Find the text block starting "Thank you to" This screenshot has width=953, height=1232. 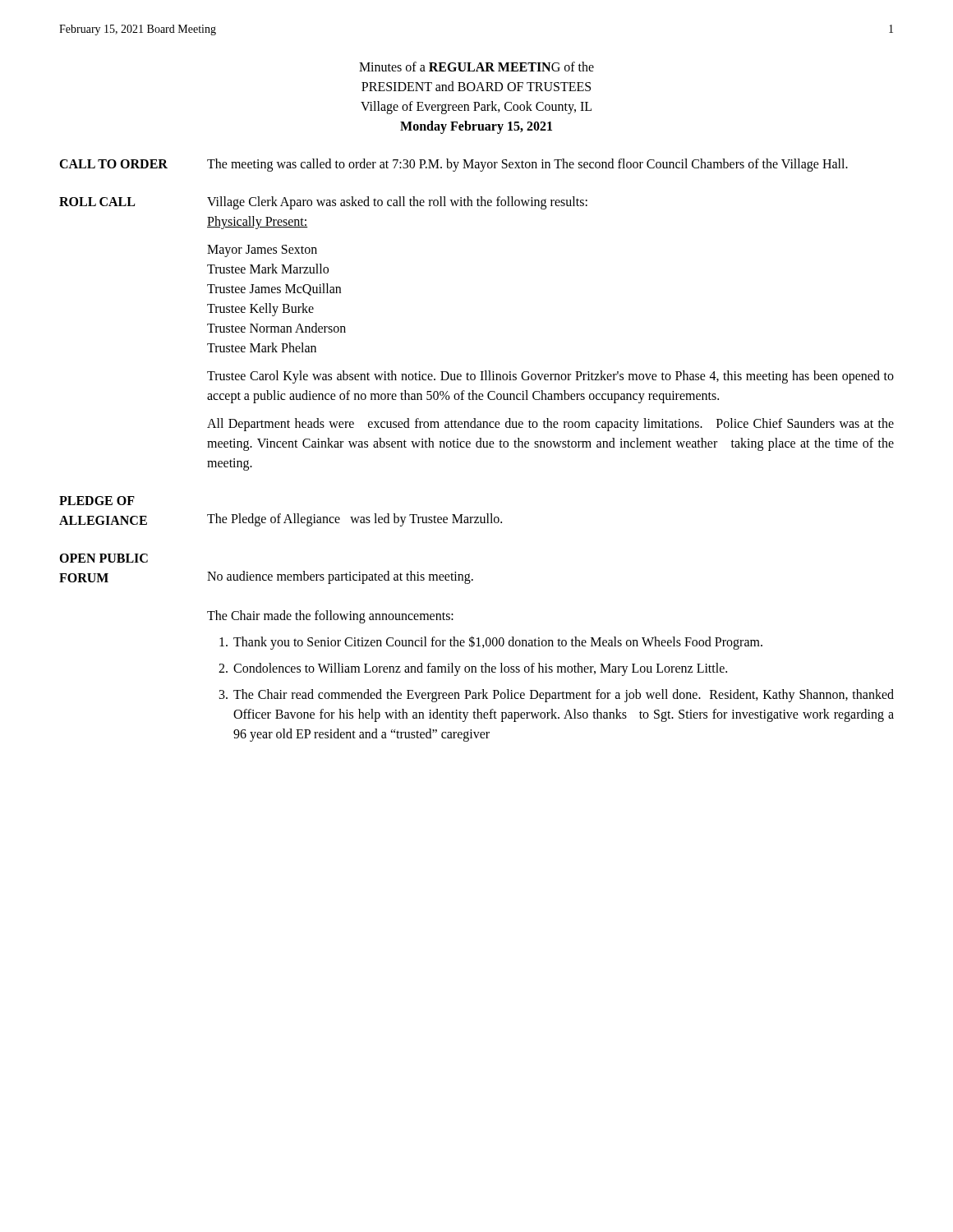coord(550,642)
